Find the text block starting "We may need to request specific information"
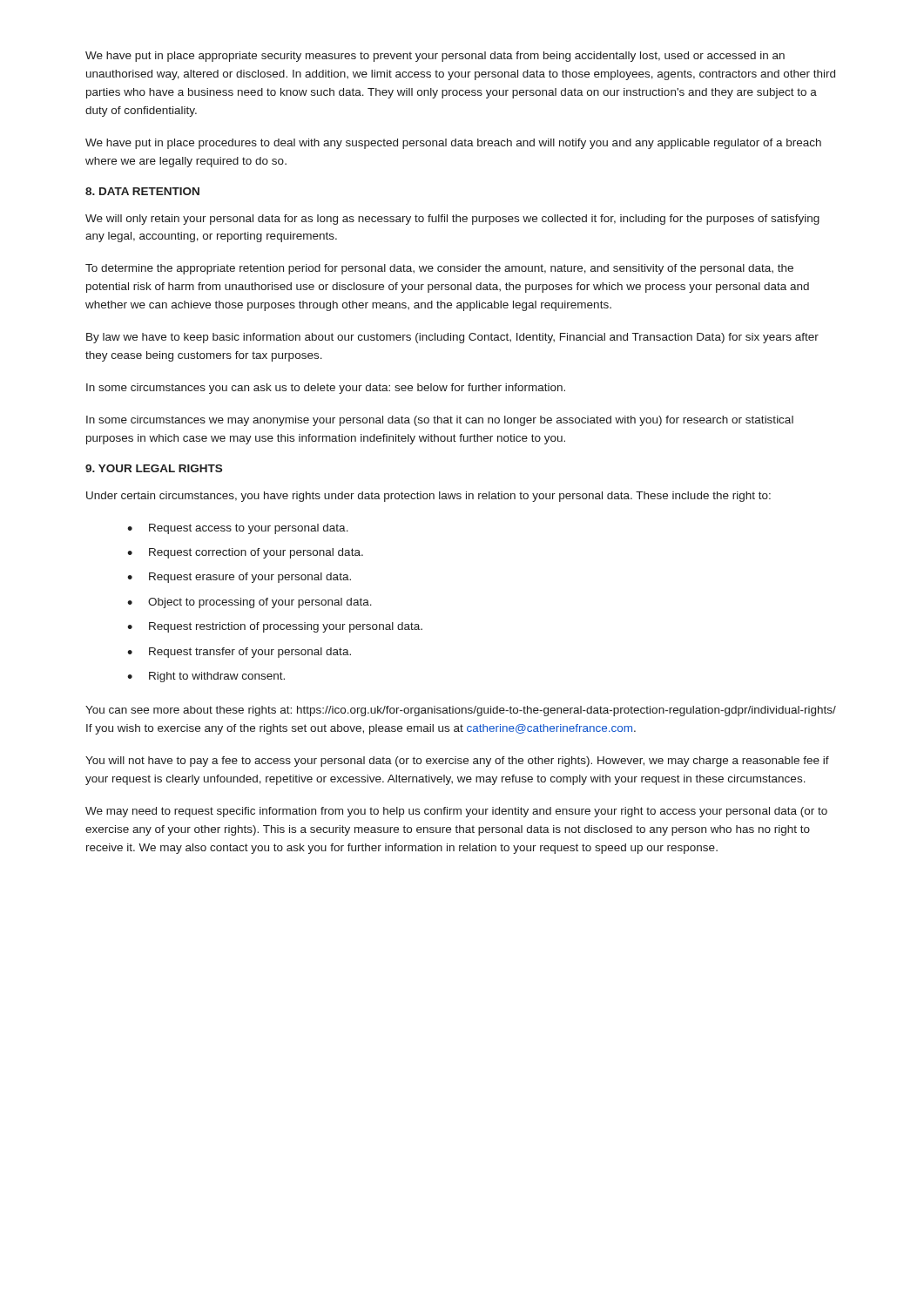 [x=456, y=829]
